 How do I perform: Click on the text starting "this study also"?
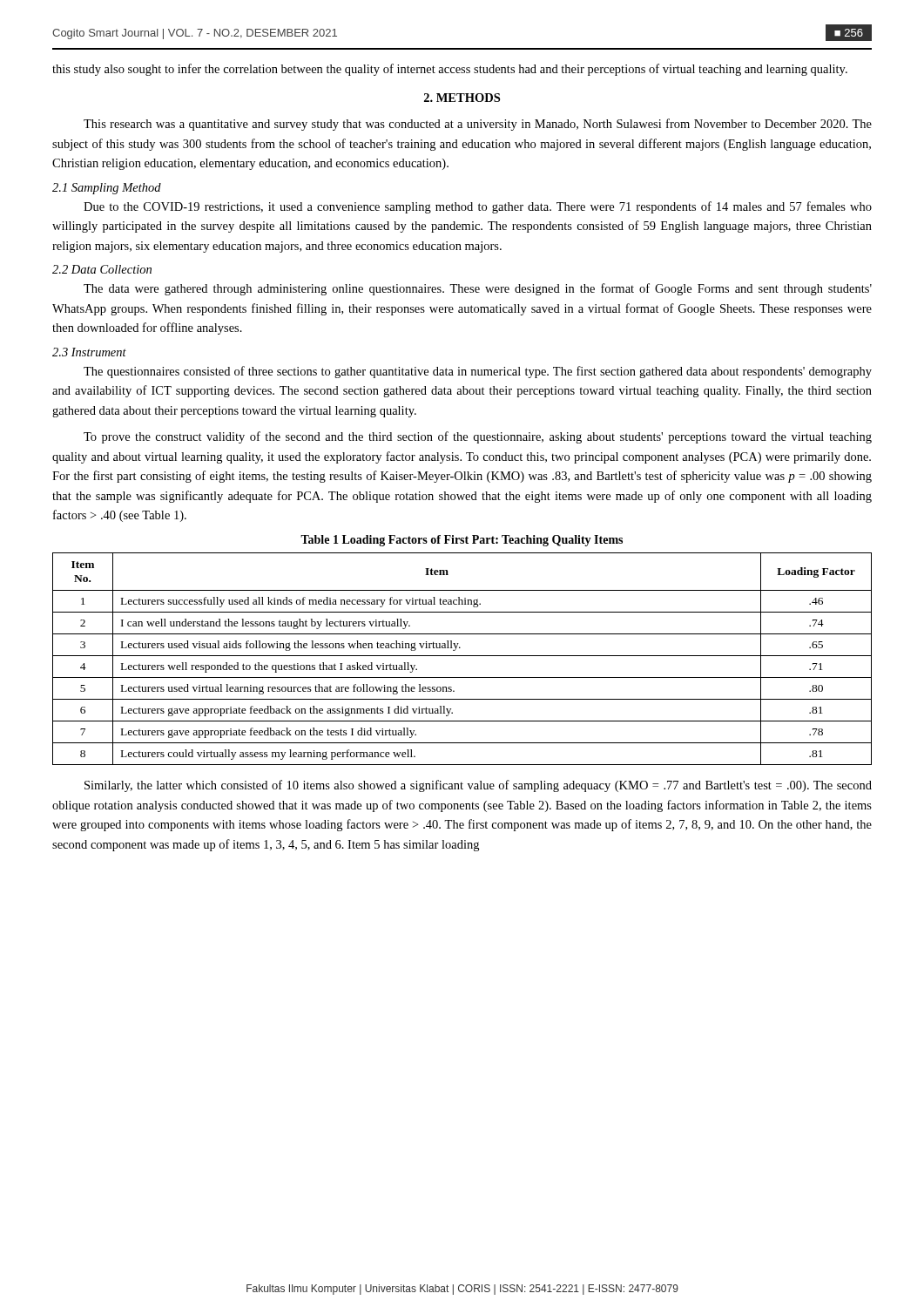pos(450,69)
